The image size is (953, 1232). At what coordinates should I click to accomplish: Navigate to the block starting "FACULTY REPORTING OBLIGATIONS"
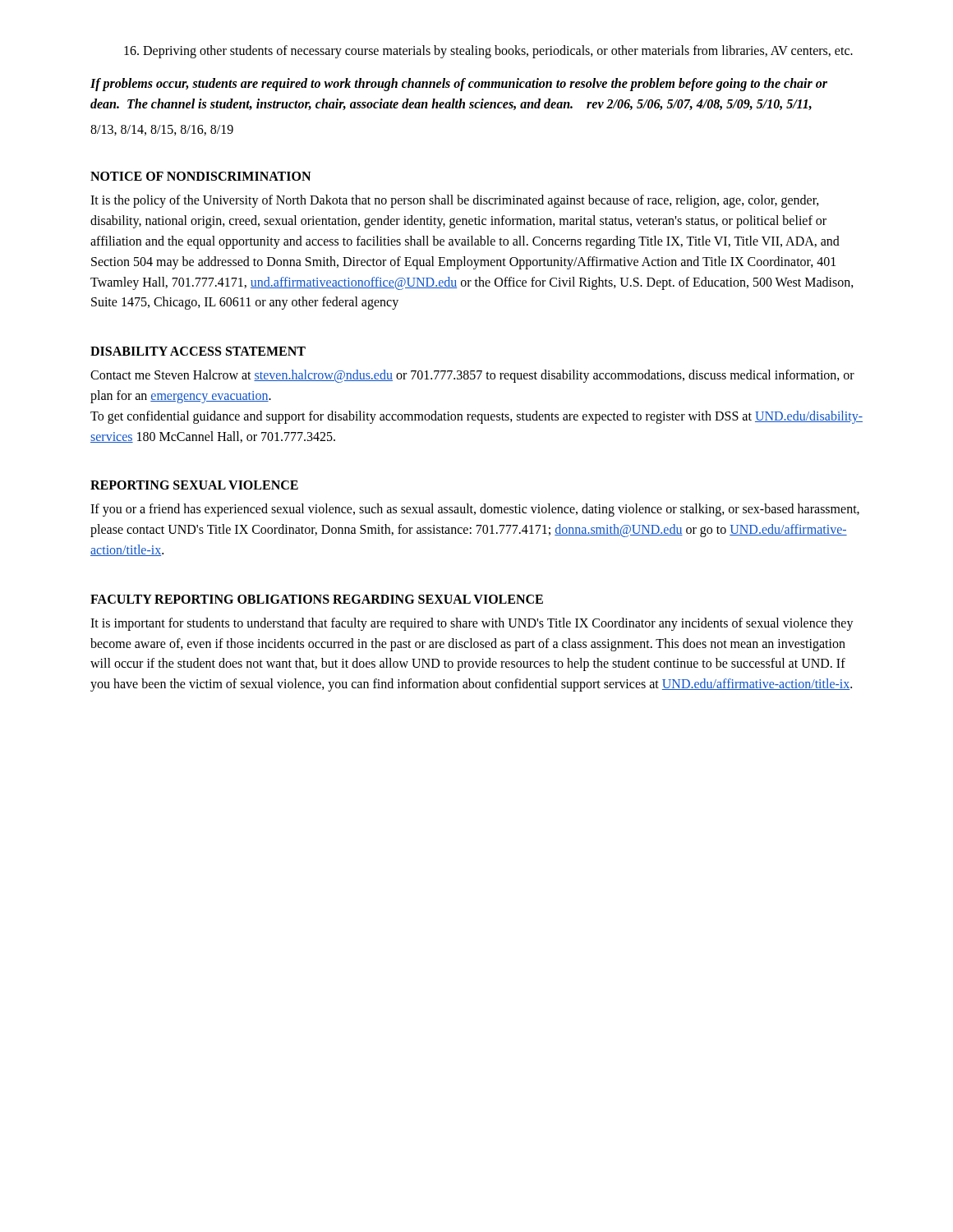(x=317, y=599)
